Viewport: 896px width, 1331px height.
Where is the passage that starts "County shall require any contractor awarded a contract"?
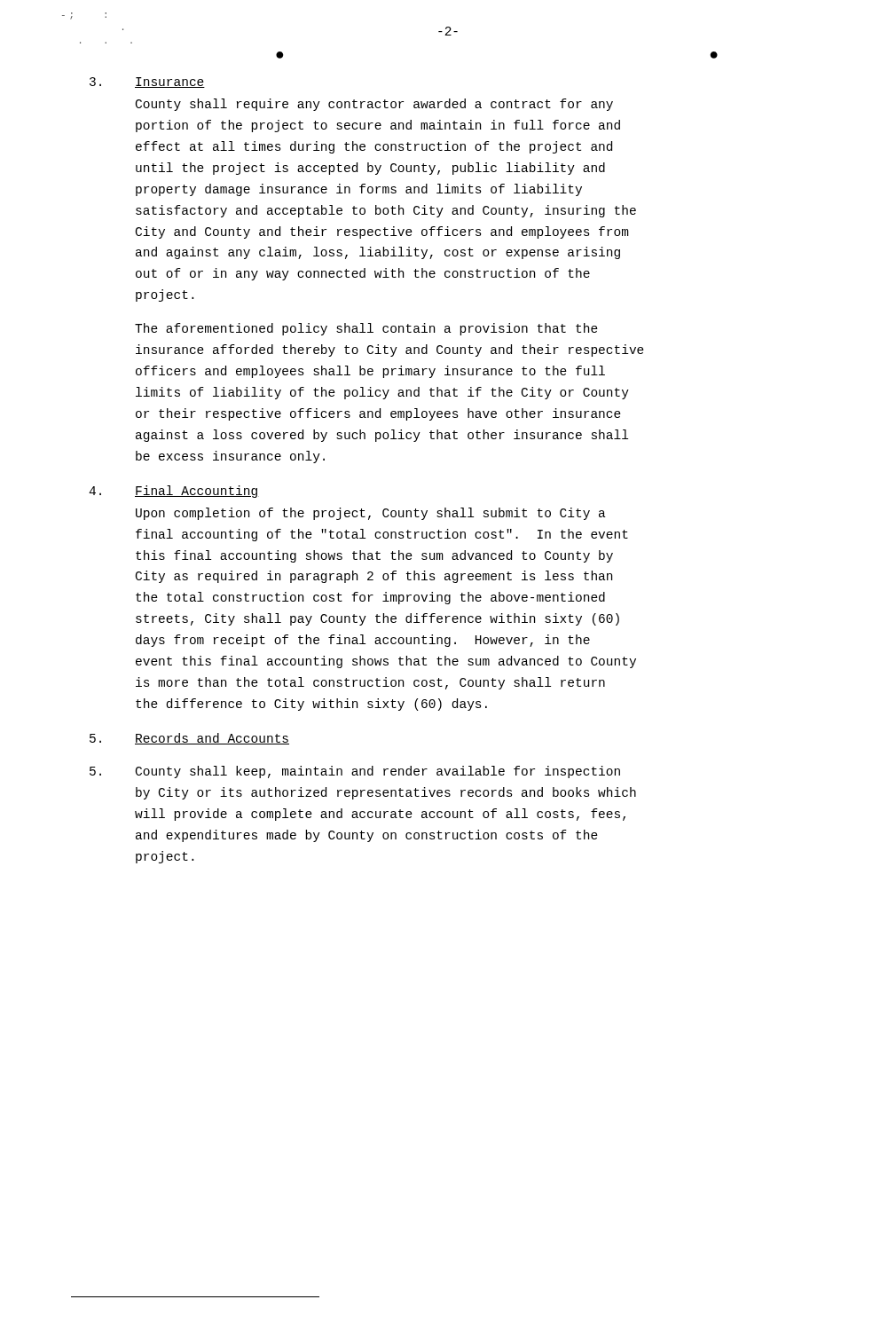click(386, 200)
